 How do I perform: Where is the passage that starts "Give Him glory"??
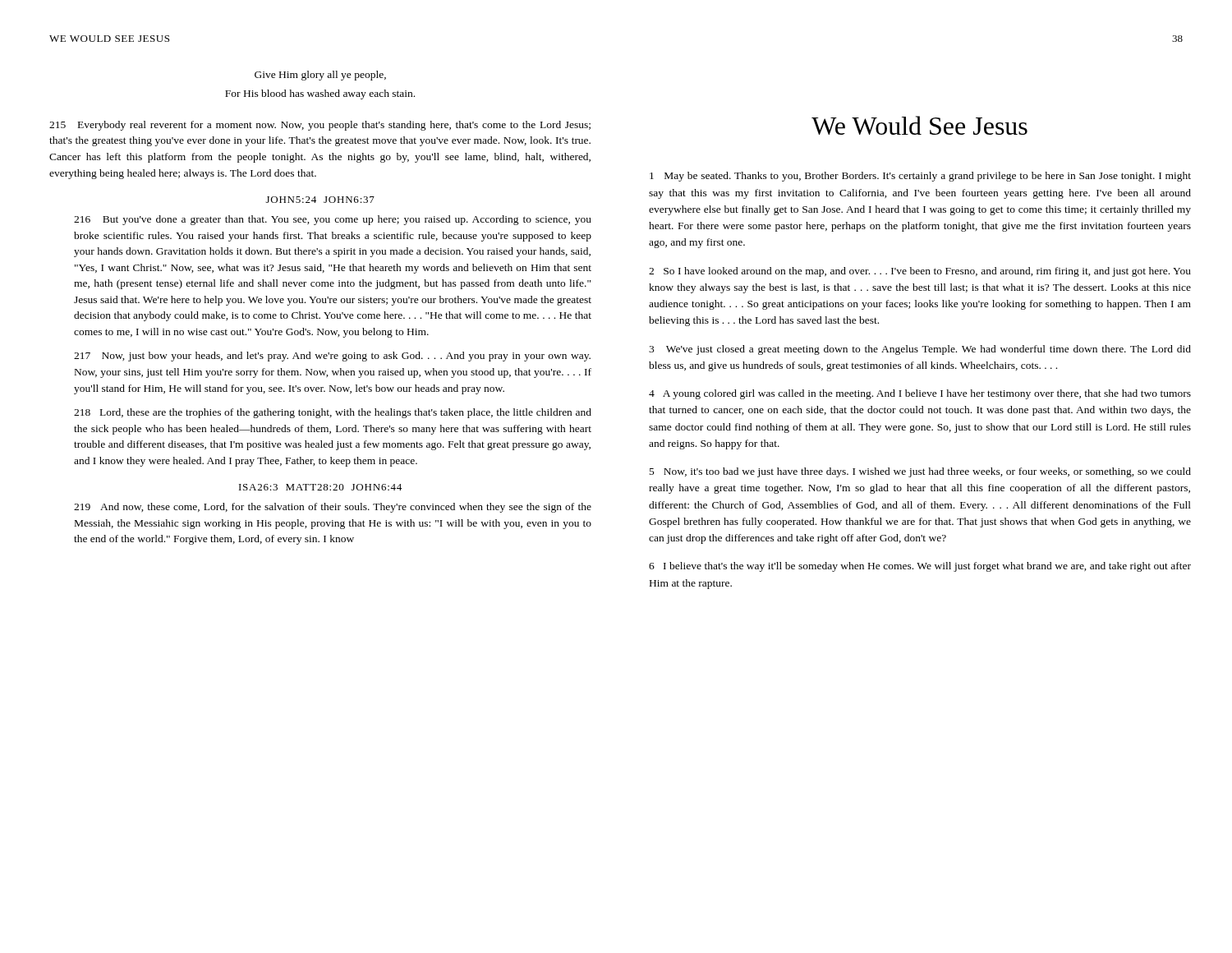point(320,84)
